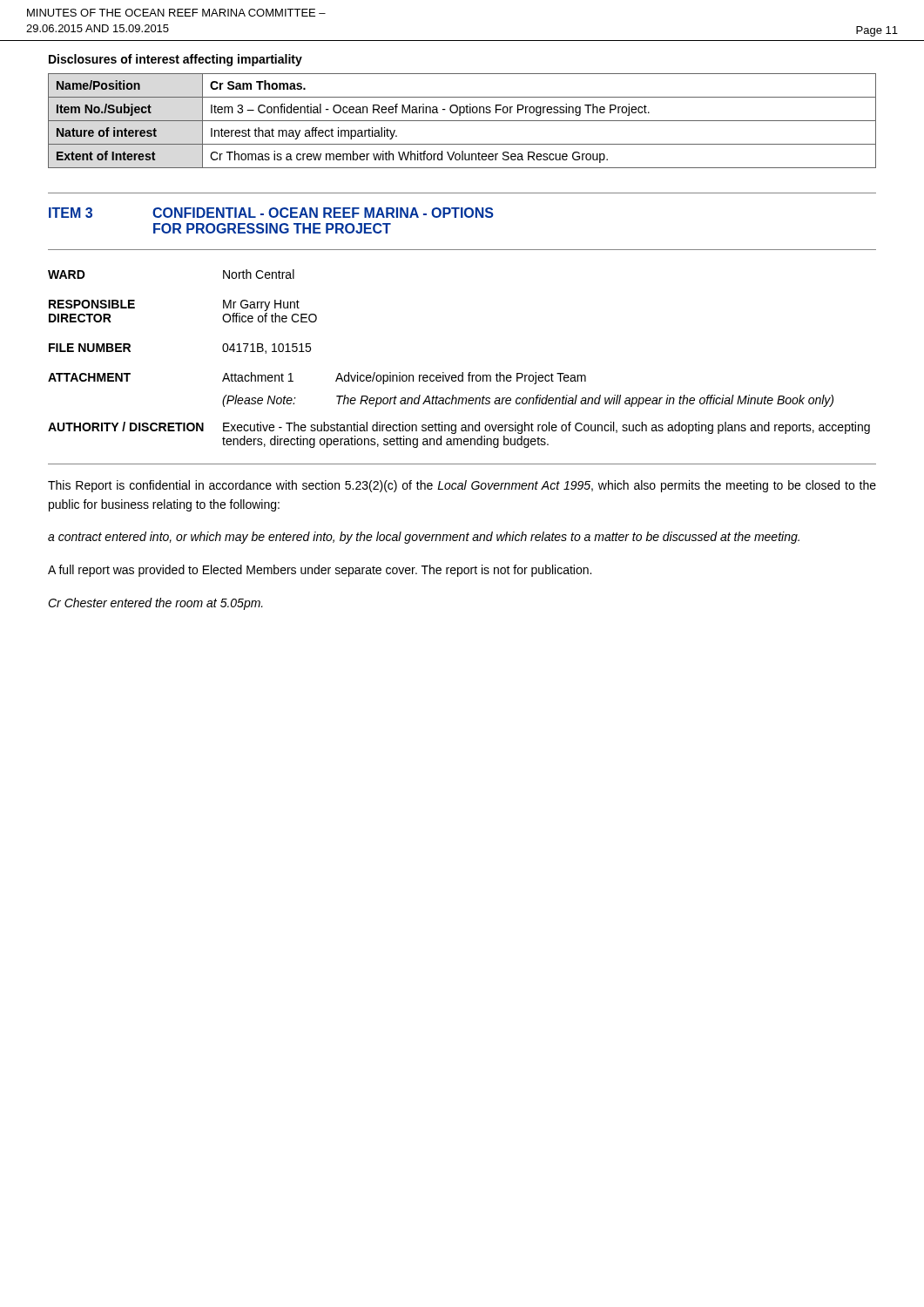Click on the table containing "Cr Thomas is"
The image size is (924, 1307).
(462, 121)
